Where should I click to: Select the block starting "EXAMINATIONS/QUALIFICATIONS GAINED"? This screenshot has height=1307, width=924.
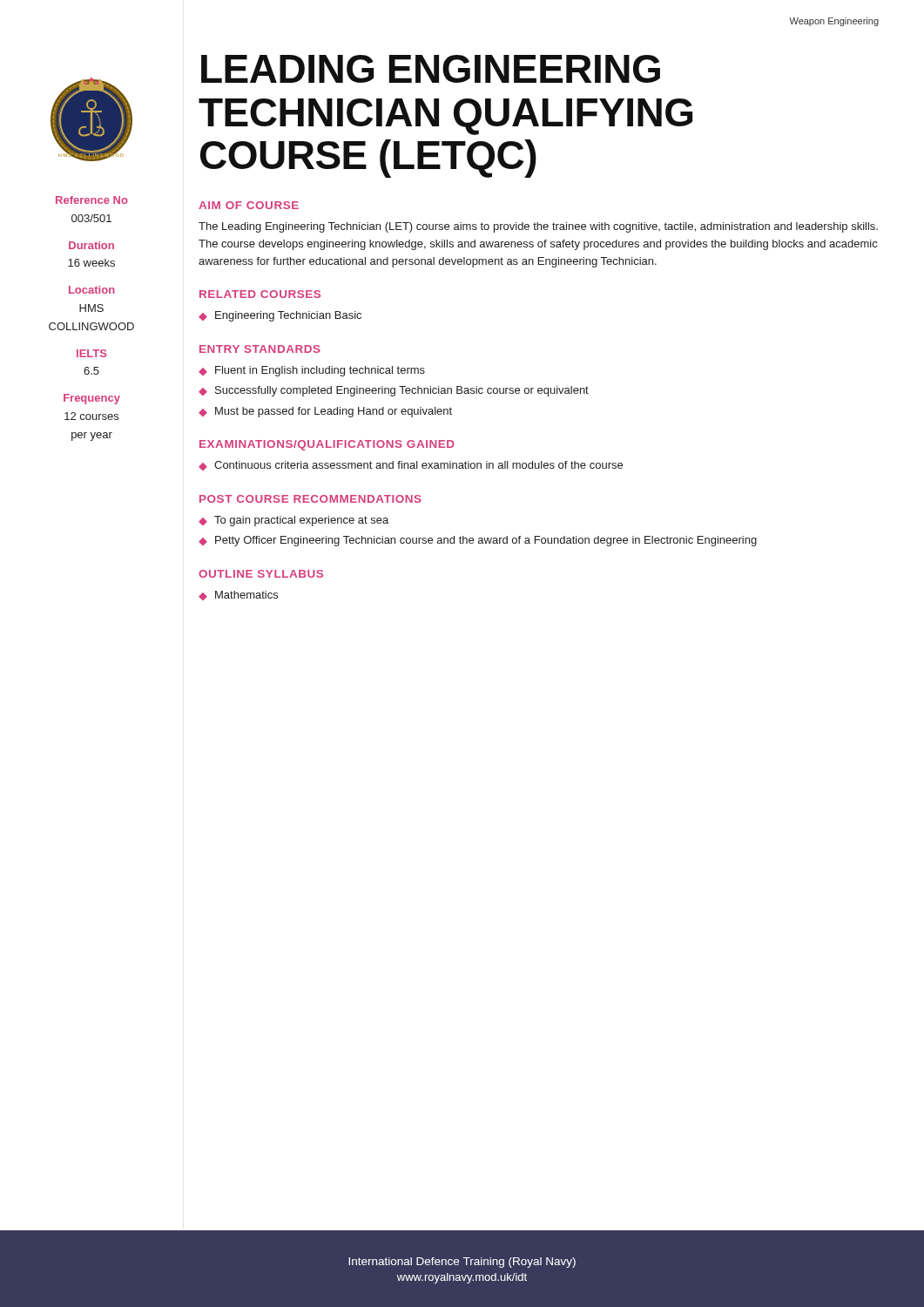327,444
